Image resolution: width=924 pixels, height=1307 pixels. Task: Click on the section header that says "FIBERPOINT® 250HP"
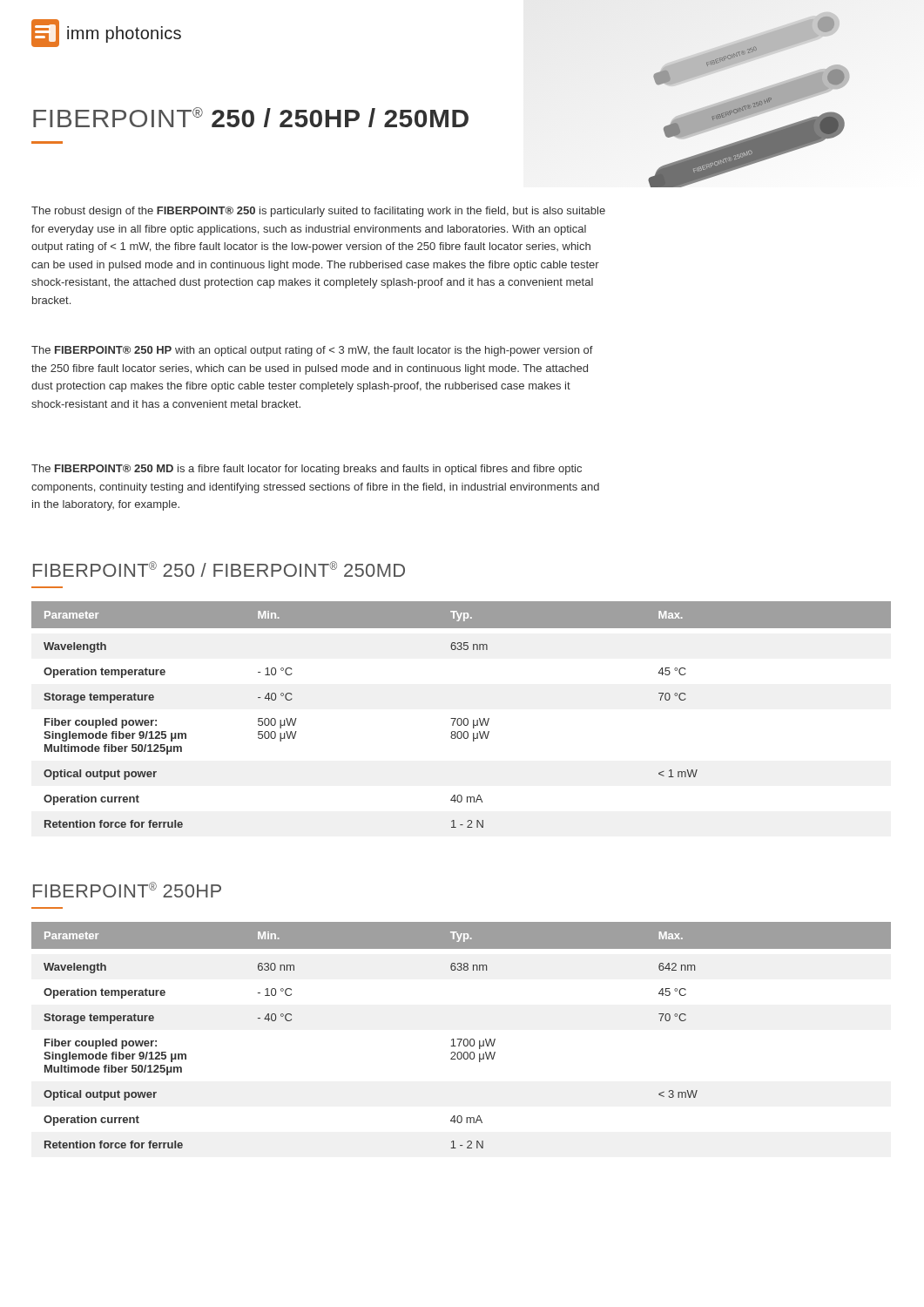pos(127,894)
